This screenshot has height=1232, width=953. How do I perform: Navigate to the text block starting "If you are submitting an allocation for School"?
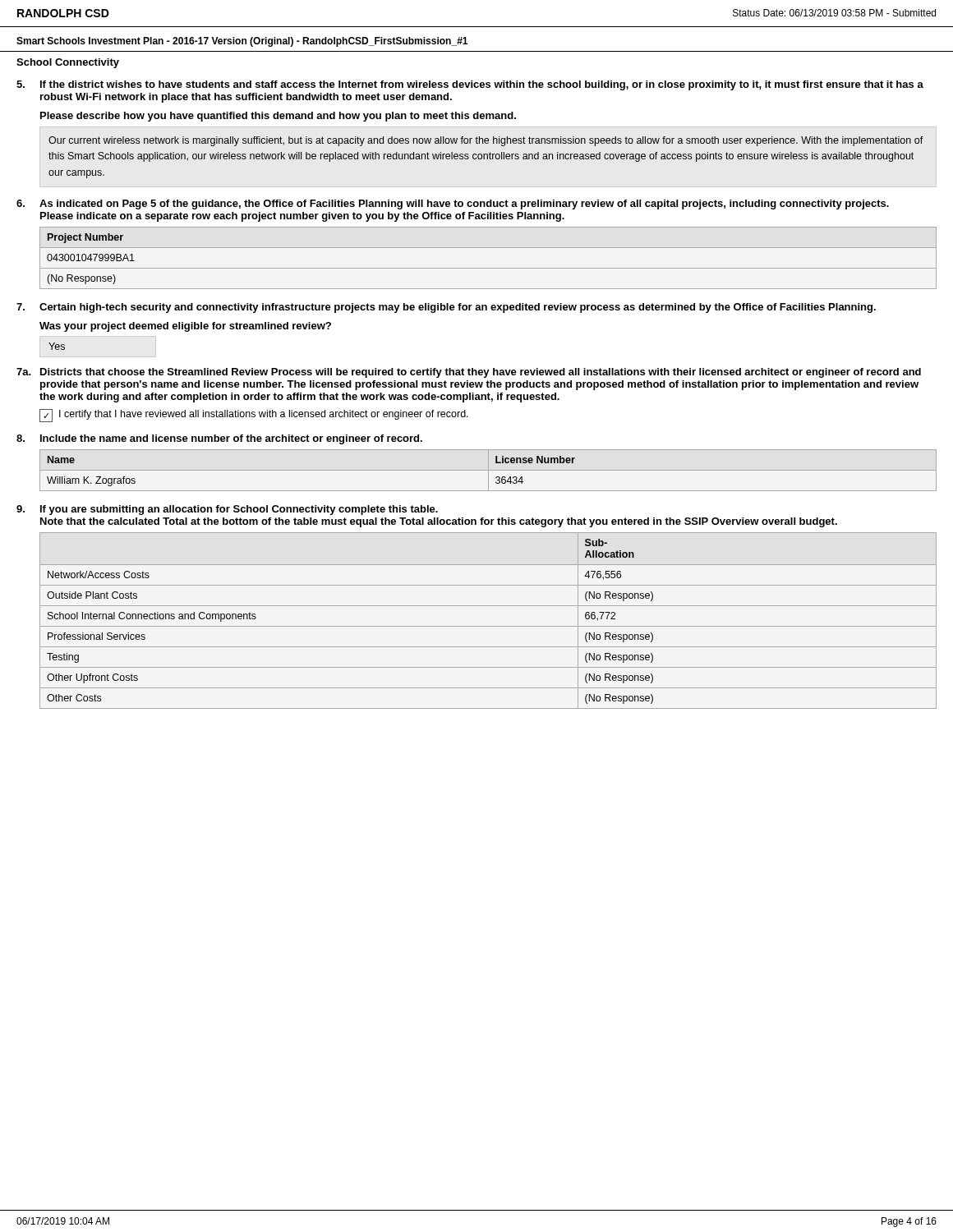click(476, 515)
